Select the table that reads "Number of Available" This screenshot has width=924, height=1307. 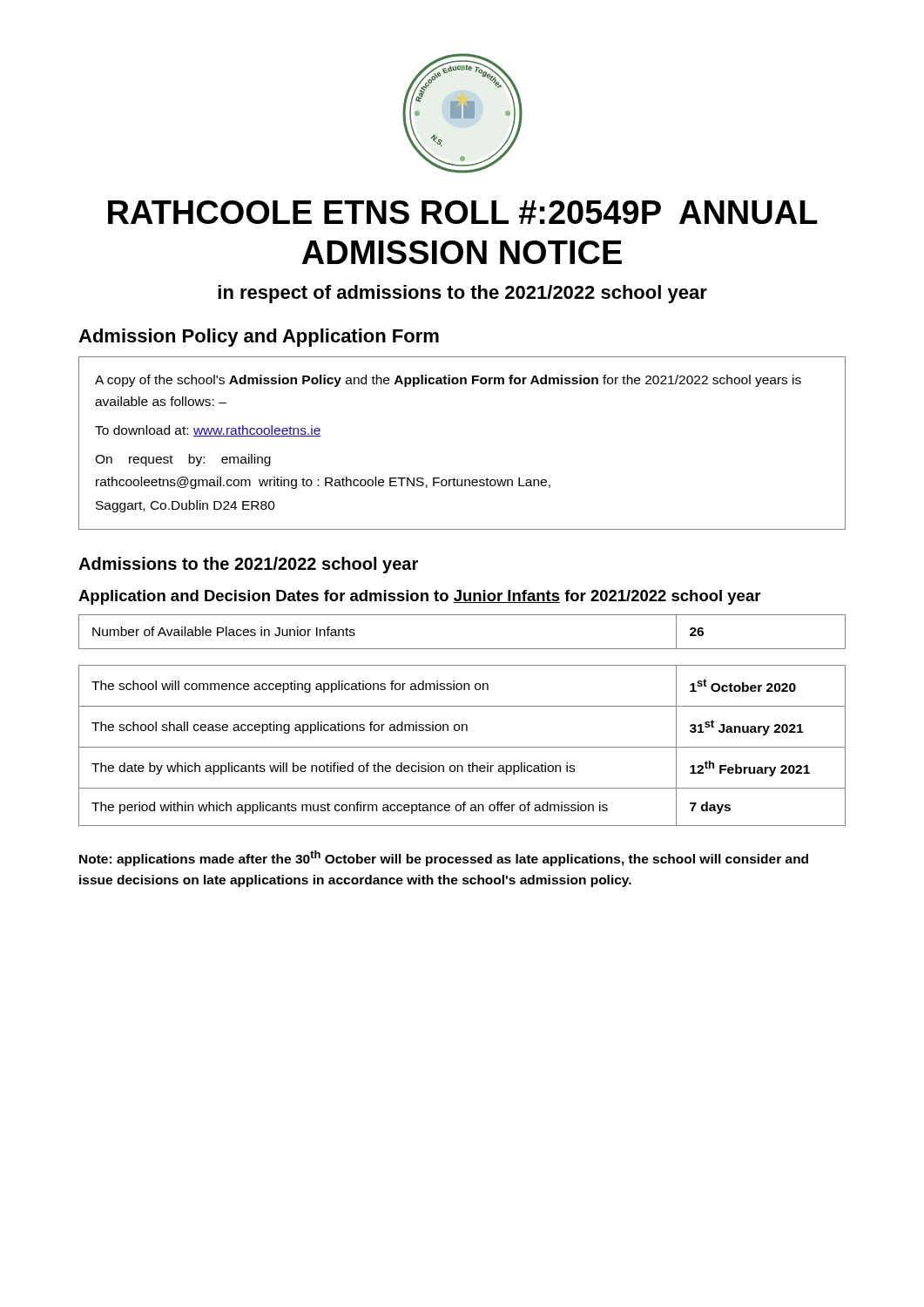click(x=462, y=632)
